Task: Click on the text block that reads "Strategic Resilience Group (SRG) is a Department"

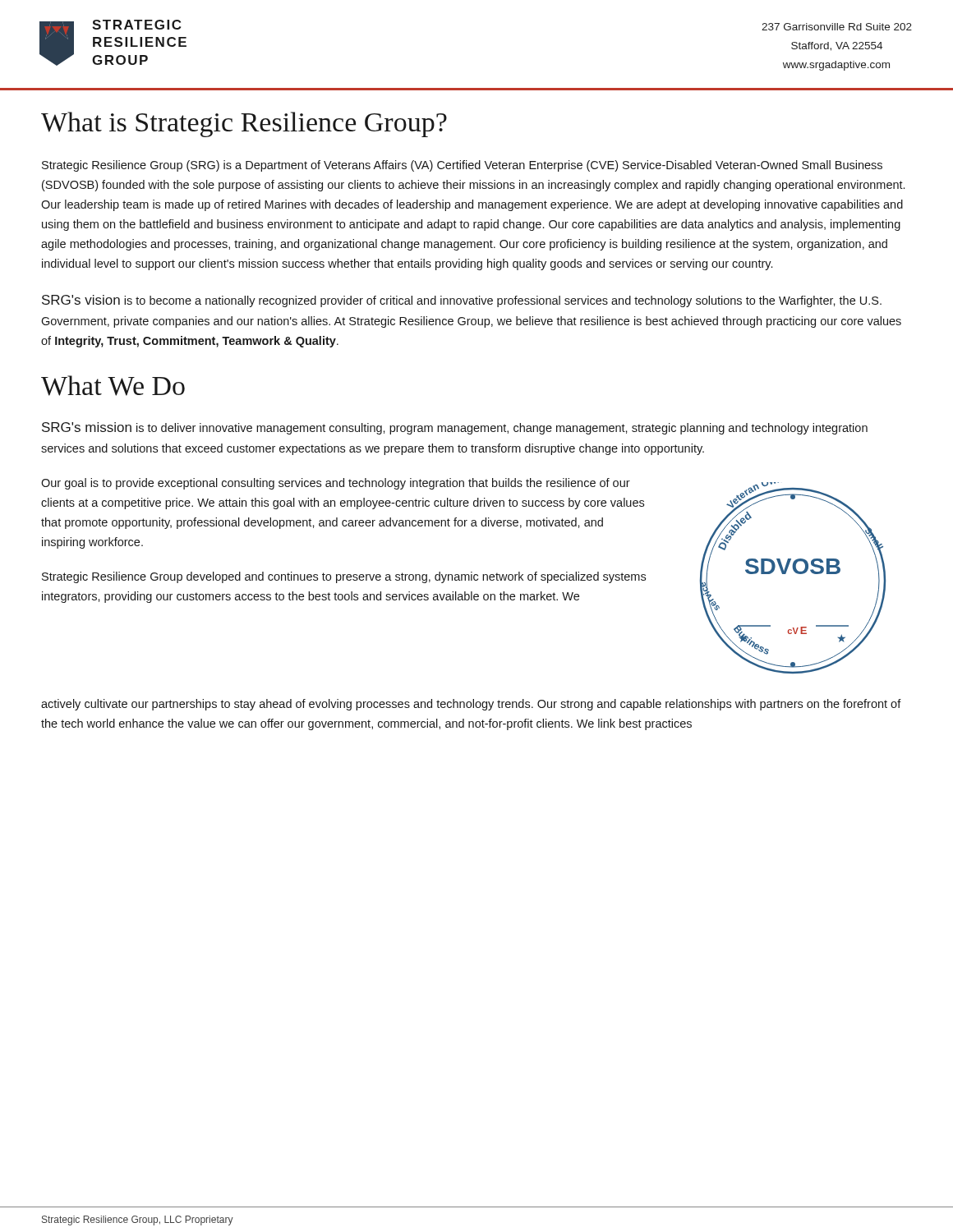Action: pos(476,215)
